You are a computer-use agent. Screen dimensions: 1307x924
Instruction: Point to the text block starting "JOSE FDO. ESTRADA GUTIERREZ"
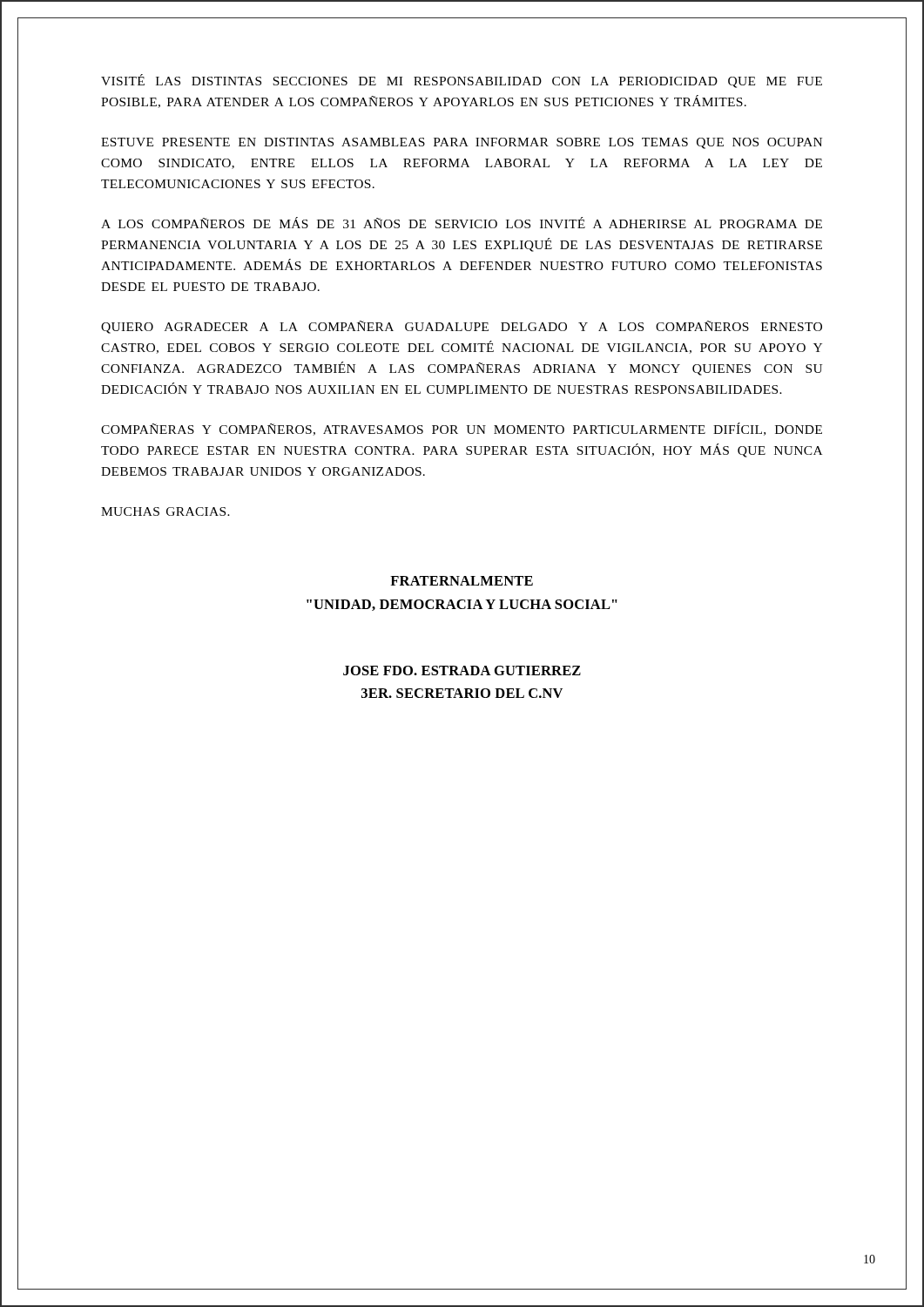462,683
